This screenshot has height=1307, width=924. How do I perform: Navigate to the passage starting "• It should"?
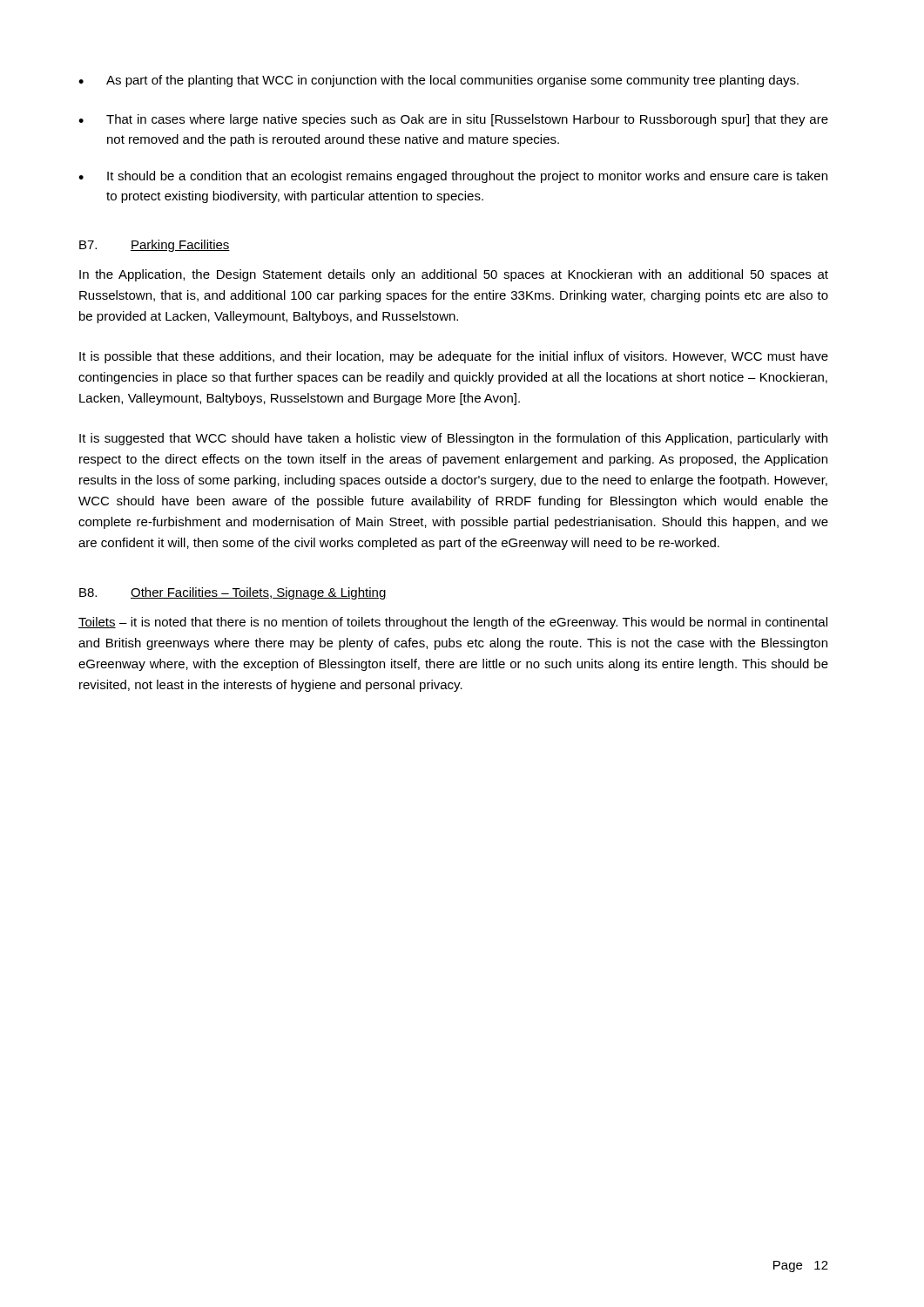[453, 186]
